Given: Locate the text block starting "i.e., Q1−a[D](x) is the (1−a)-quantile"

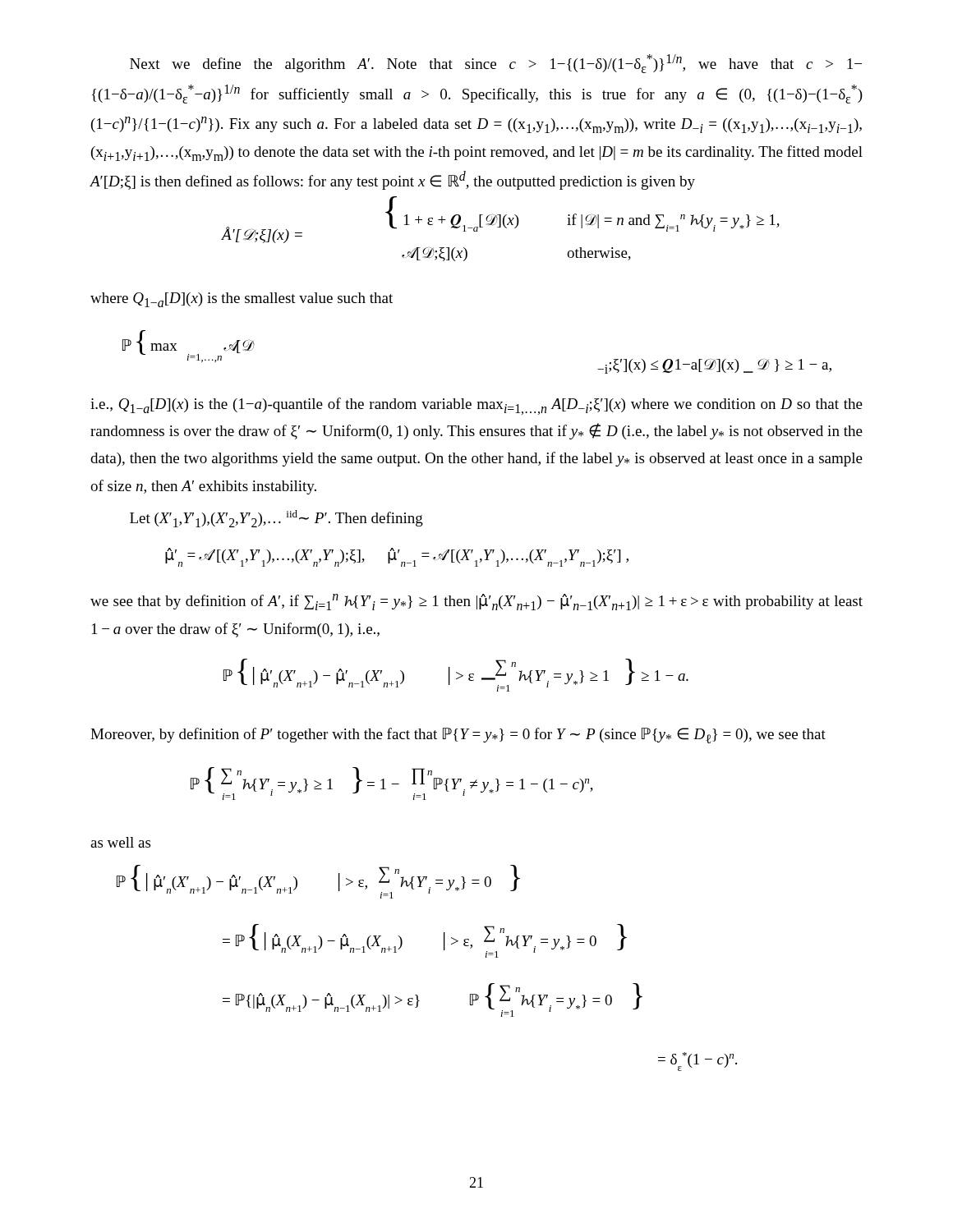Looking at the screenshot, I should [476, 445].
